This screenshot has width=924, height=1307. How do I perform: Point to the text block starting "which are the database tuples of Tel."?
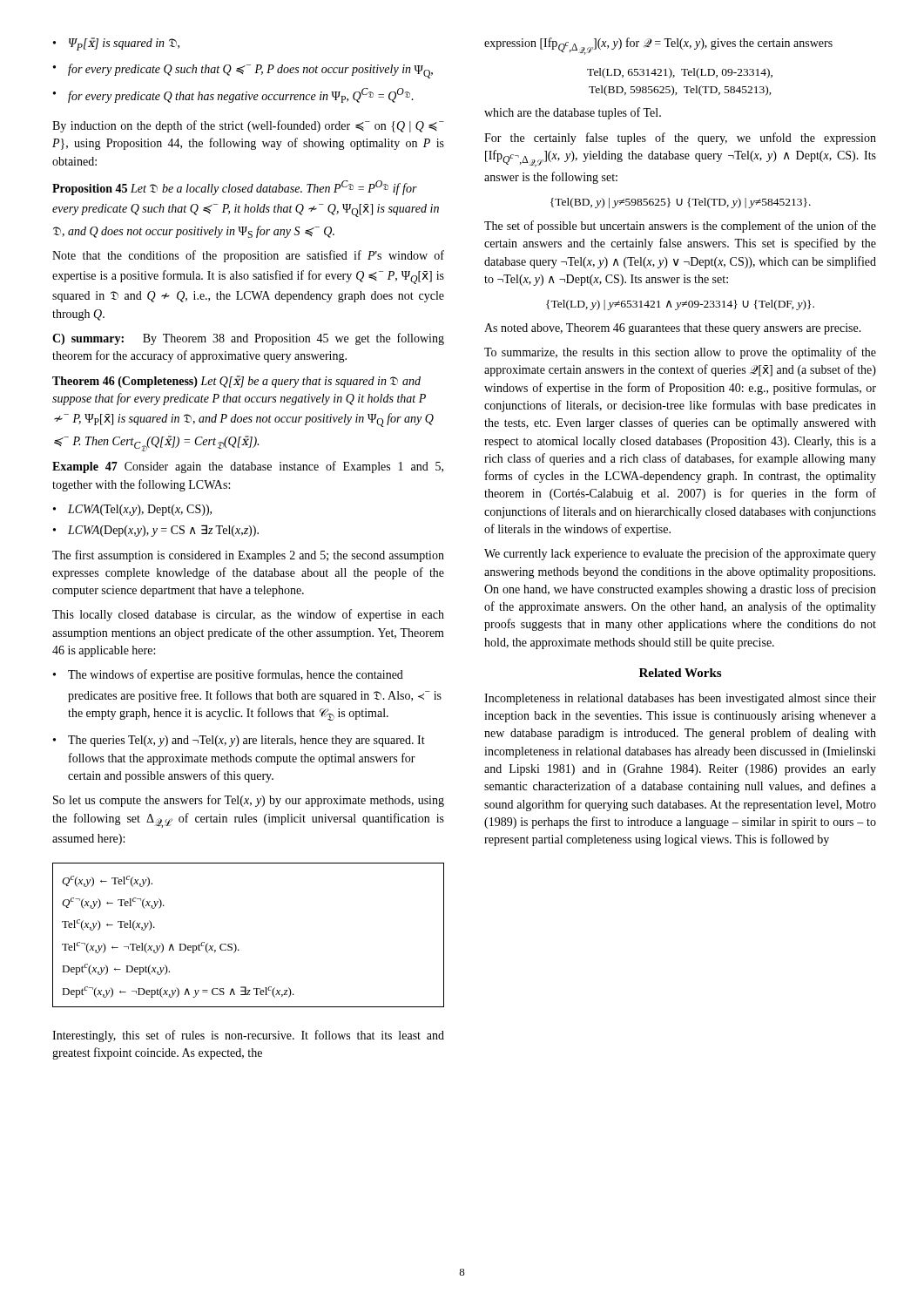coord(573,113)
